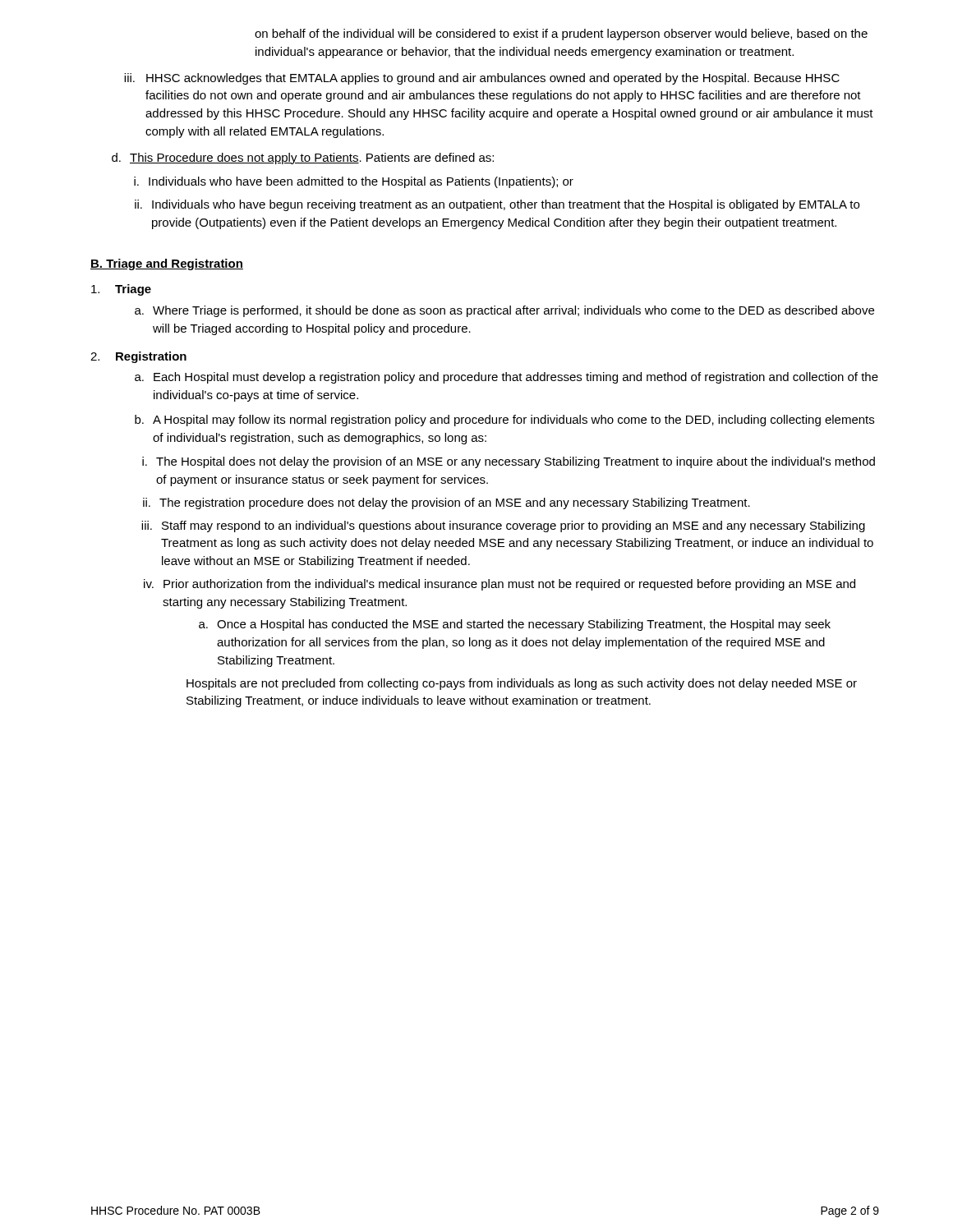Click on the list item containing "iv. Prior authorization from the individual's medical"
953x1232 pixels.
click(x=500, y=593)
